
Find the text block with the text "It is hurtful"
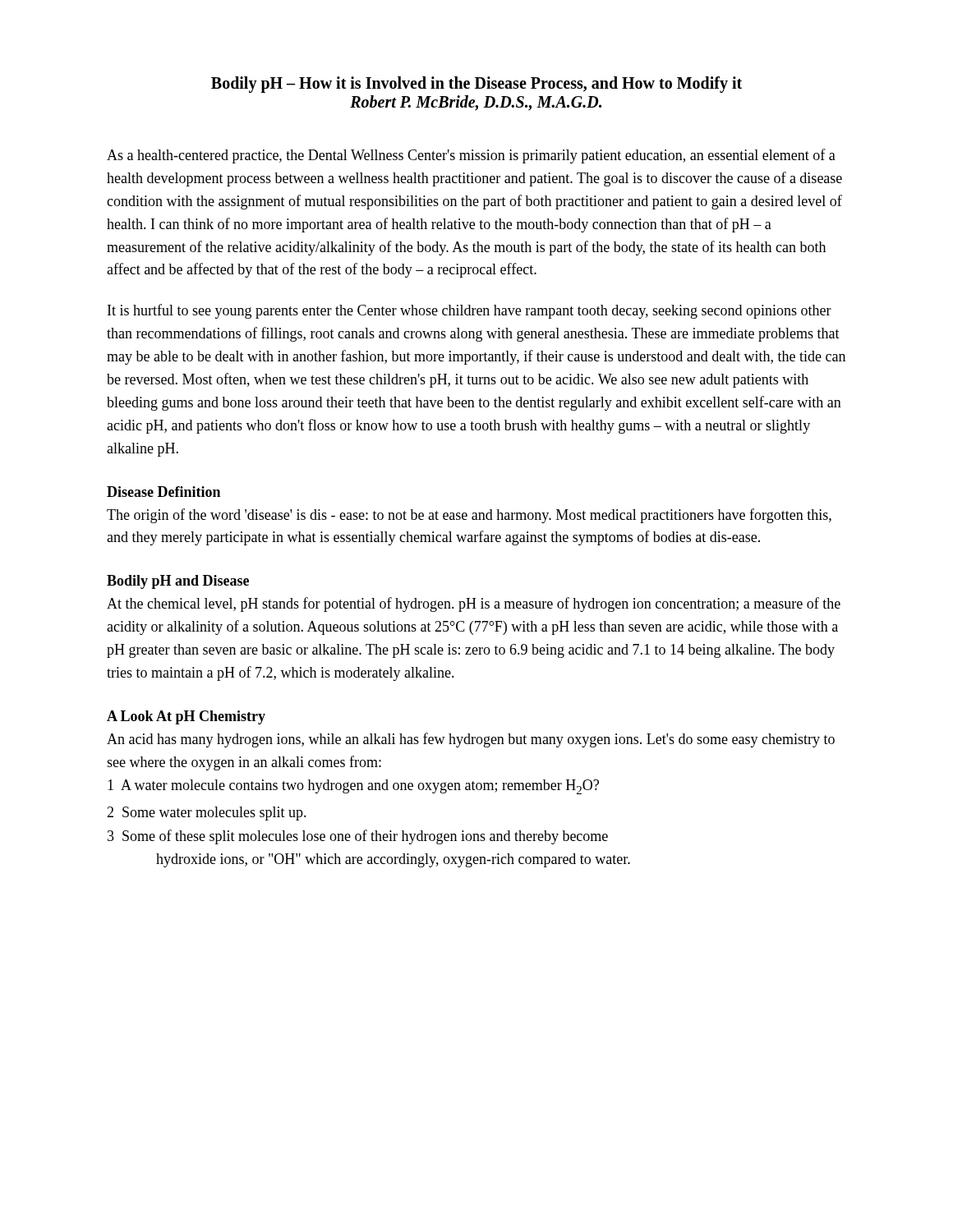[x=476, y=380]
